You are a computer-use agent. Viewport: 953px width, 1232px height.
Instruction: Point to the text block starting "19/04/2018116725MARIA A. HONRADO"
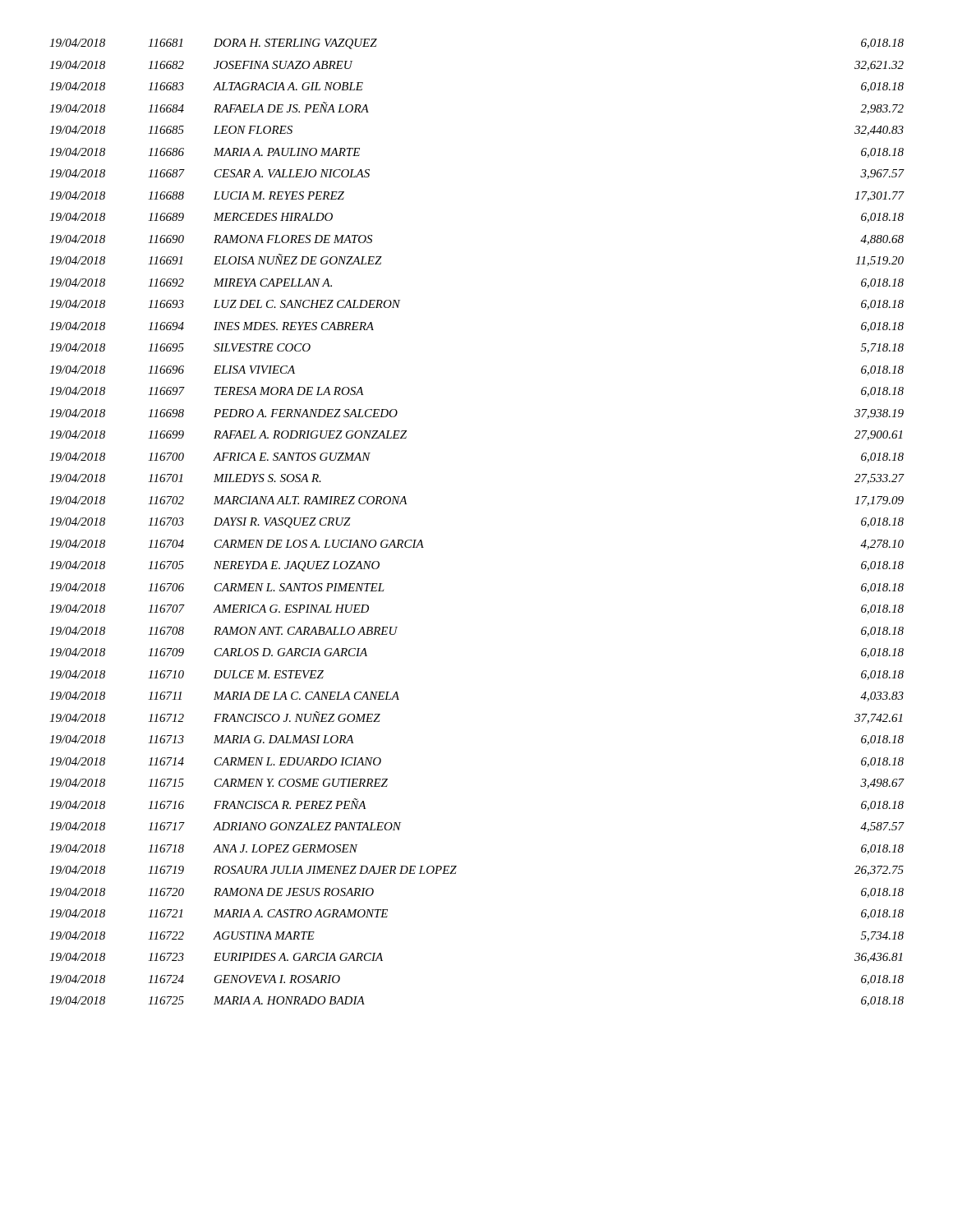(x=75, y=1001)
